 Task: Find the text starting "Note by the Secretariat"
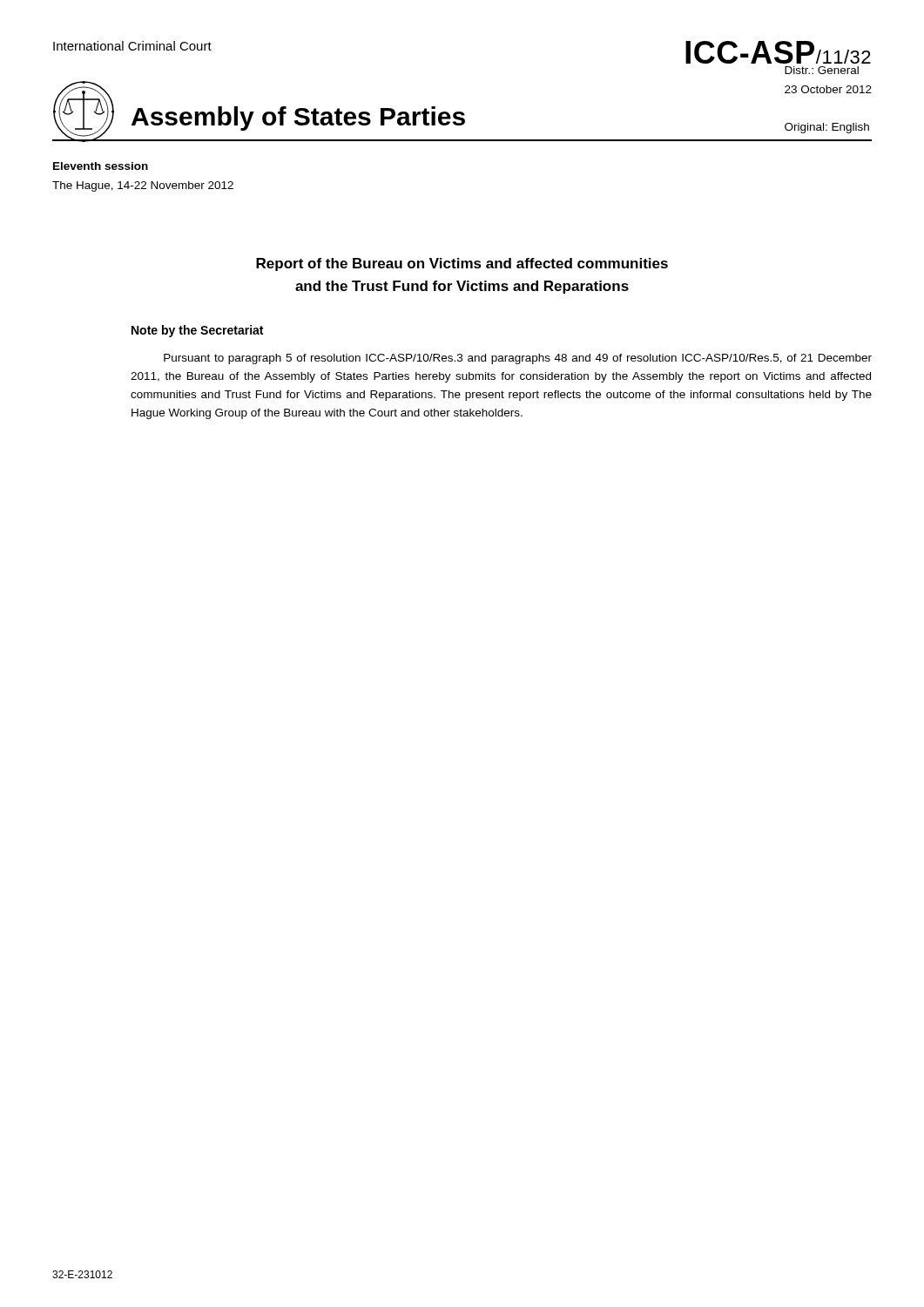(x=197, y=330)
